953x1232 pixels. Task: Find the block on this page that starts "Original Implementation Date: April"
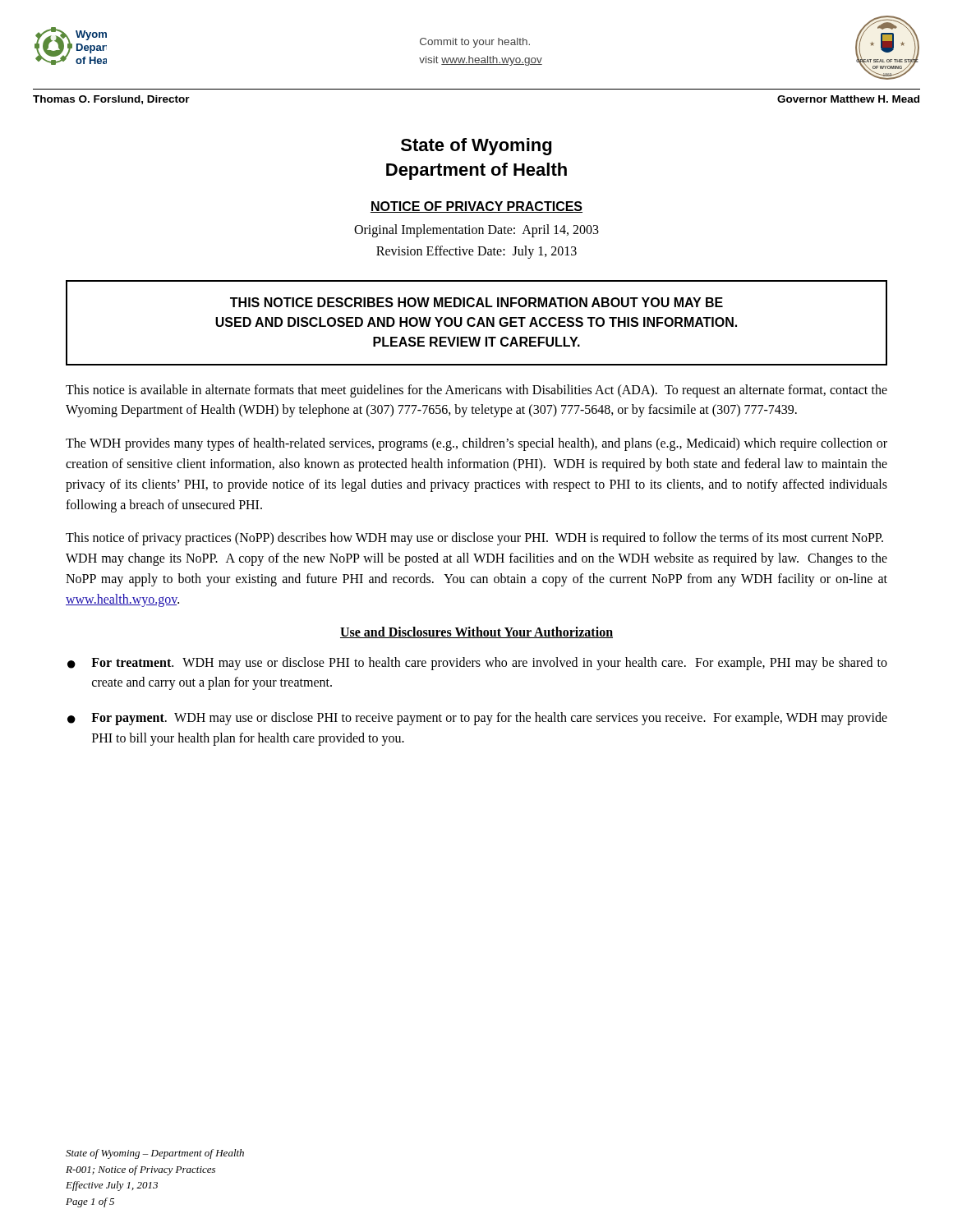476,240
